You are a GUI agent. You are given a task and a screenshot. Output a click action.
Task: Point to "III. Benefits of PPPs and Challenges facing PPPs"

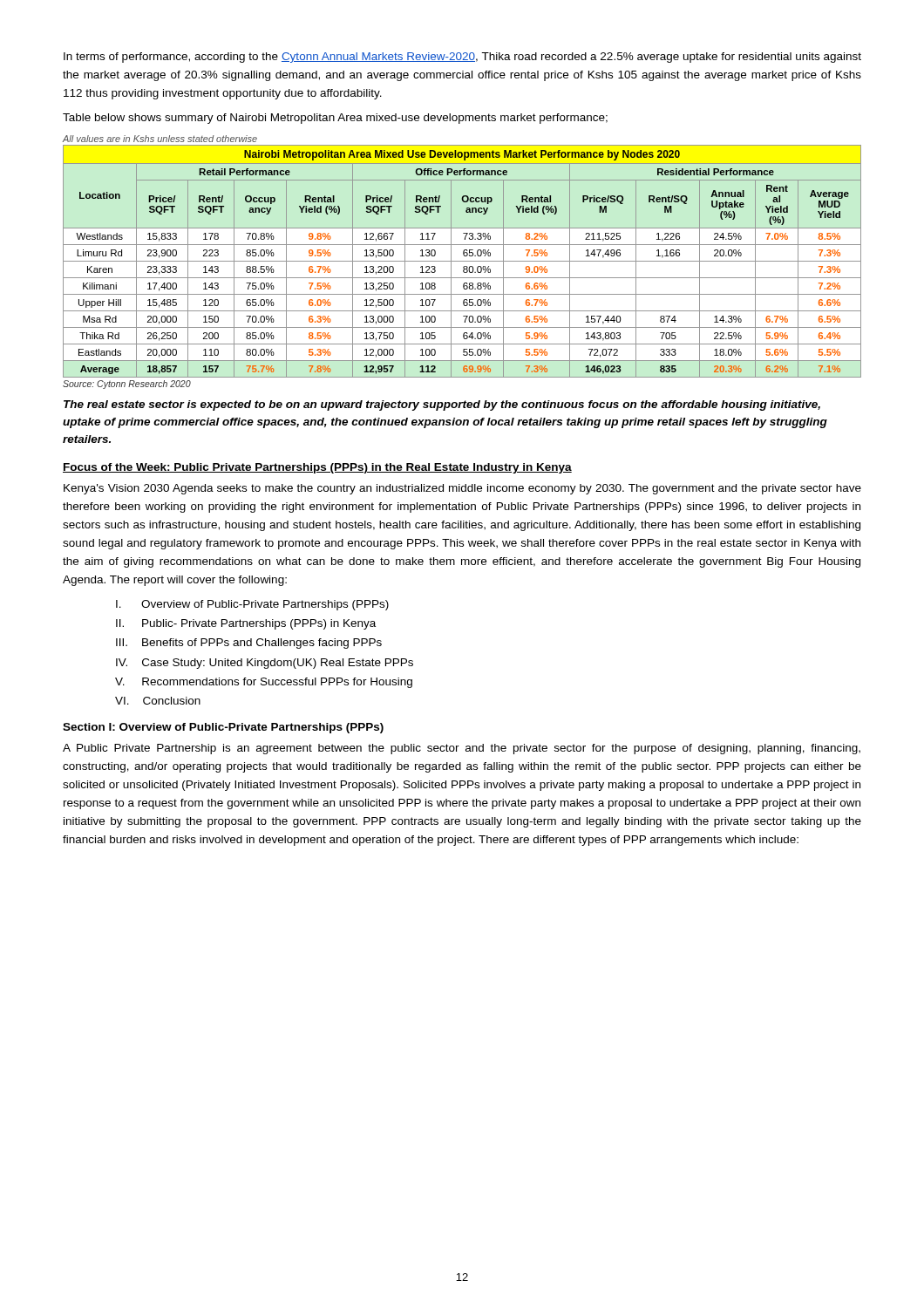pyautogui.click(x=249, y=643)
